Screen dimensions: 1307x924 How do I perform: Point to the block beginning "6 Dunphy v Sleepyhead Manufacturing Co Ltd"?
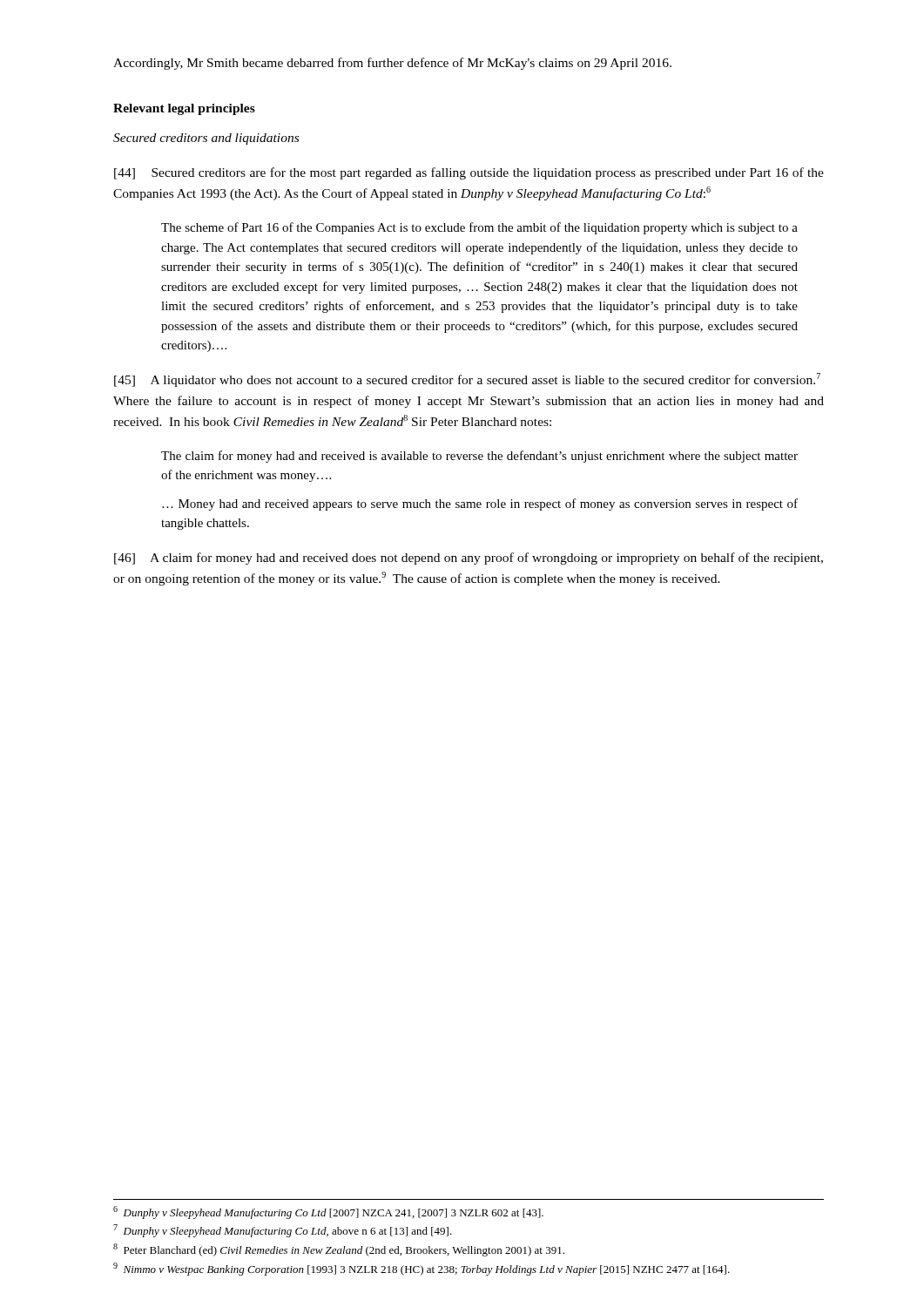coord(329,1212)
